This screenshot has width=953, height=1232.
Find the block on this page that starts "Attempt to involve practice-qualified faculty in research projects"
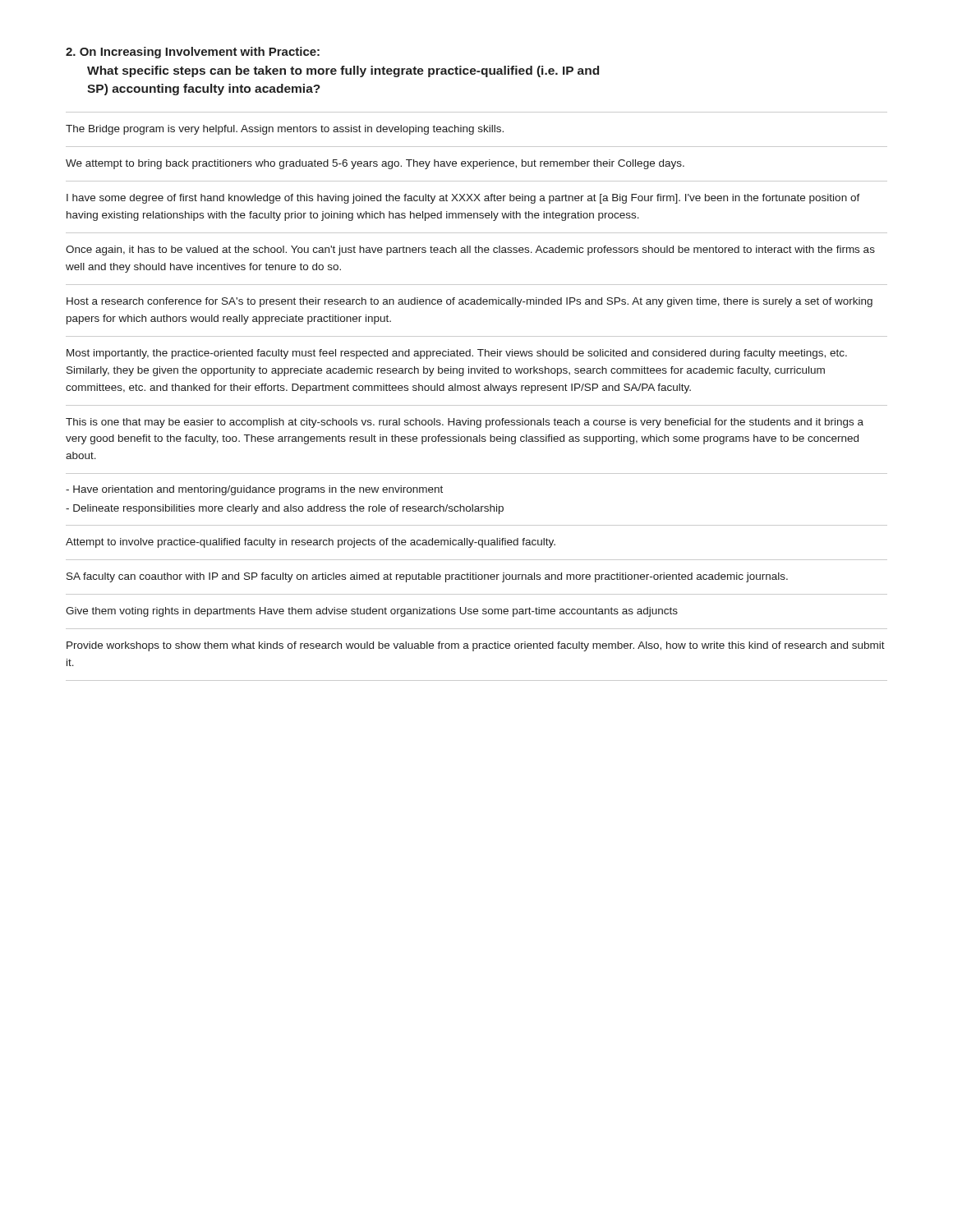point(311,542)
